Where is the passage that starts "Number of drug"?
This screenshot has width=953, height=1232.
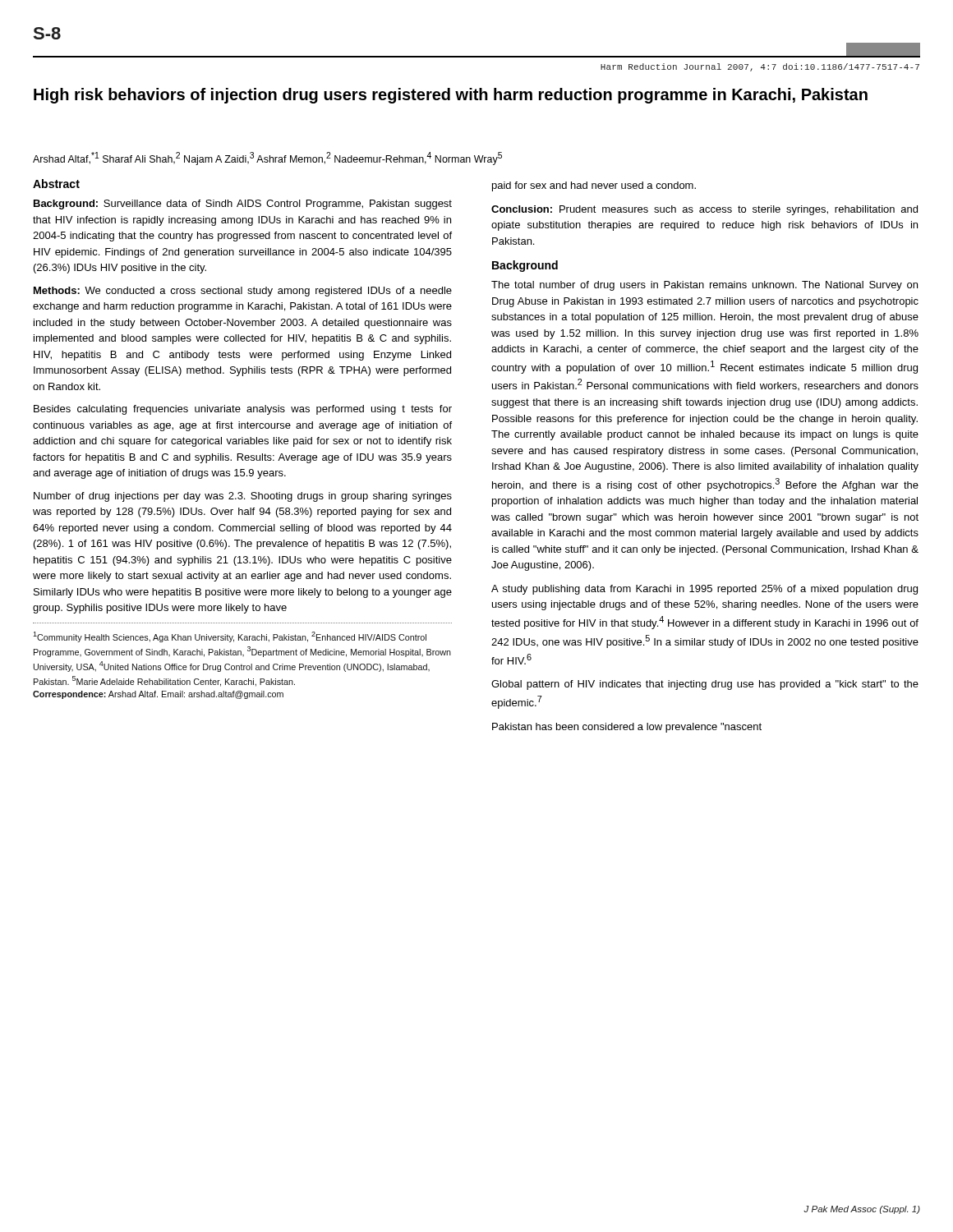242,551
